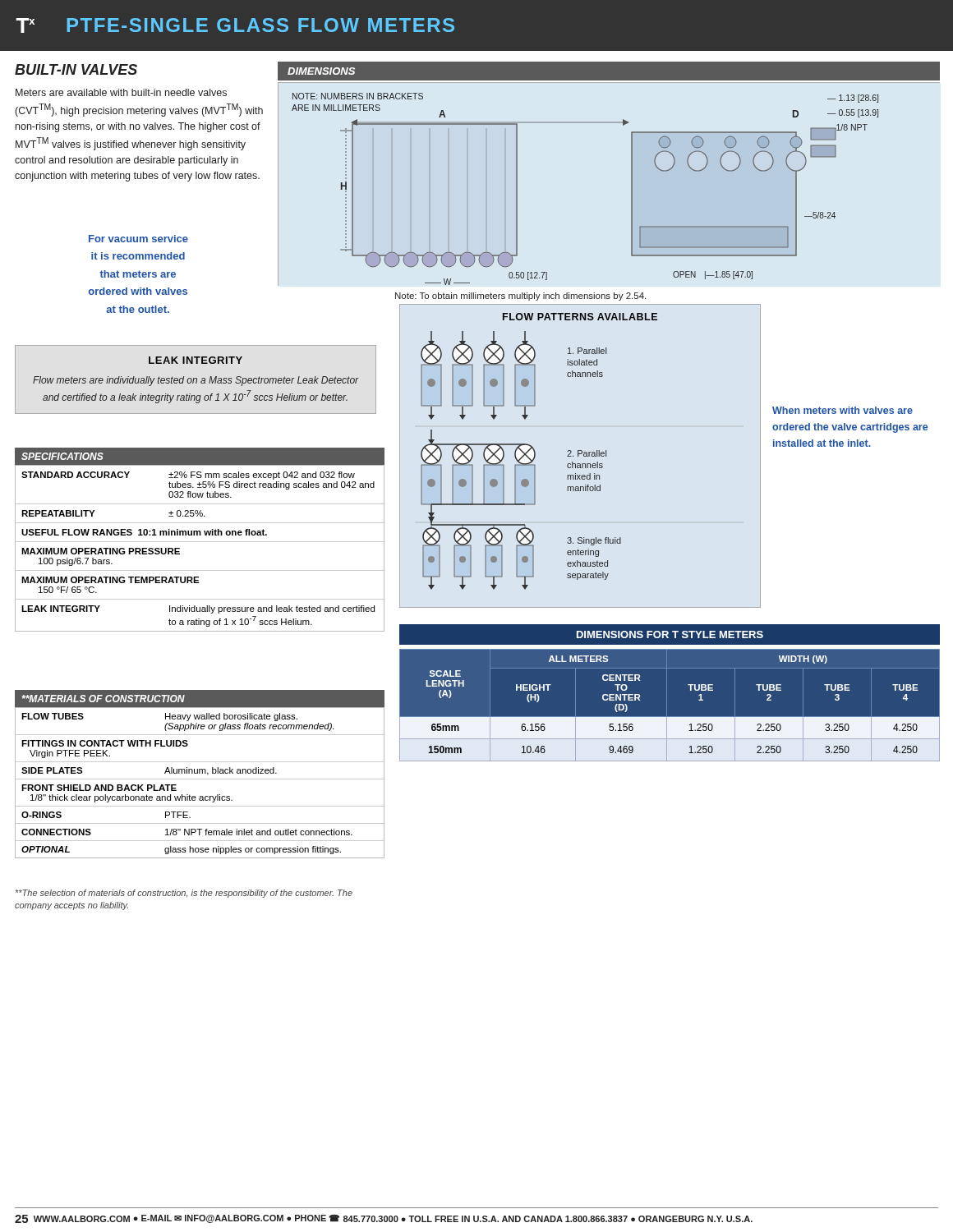Select the section header that says "LEAK INTEGRITY Flow meters are individually"

pos(196,379)
